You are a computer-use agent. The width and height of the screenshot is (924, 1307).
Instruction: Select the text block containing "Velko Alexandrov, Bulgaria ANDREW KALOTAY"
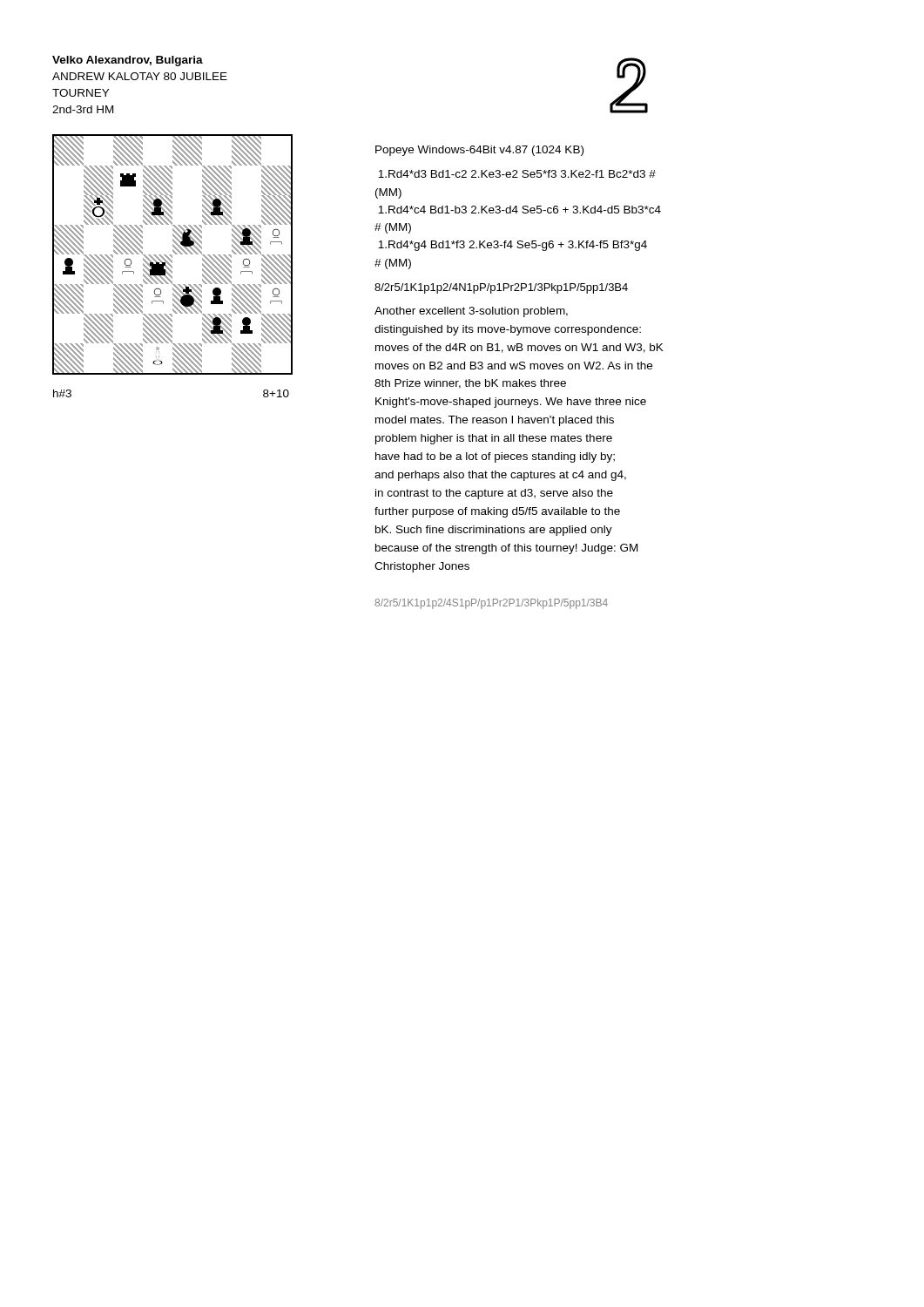(140, 84)
